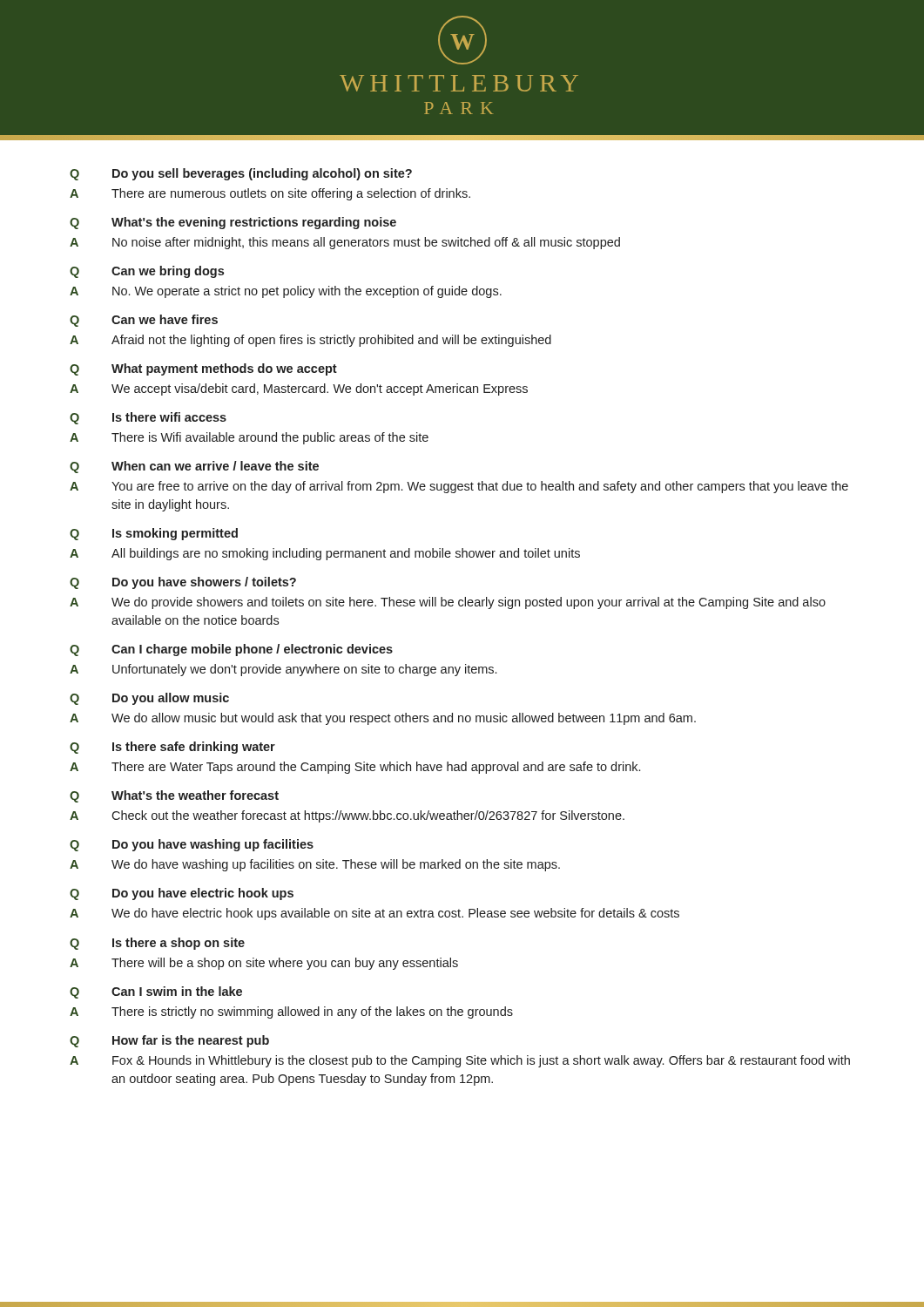Find a logo
The height and width of the screenshot is (1307, 924).
pyautogui.click(x=462, y=68)
